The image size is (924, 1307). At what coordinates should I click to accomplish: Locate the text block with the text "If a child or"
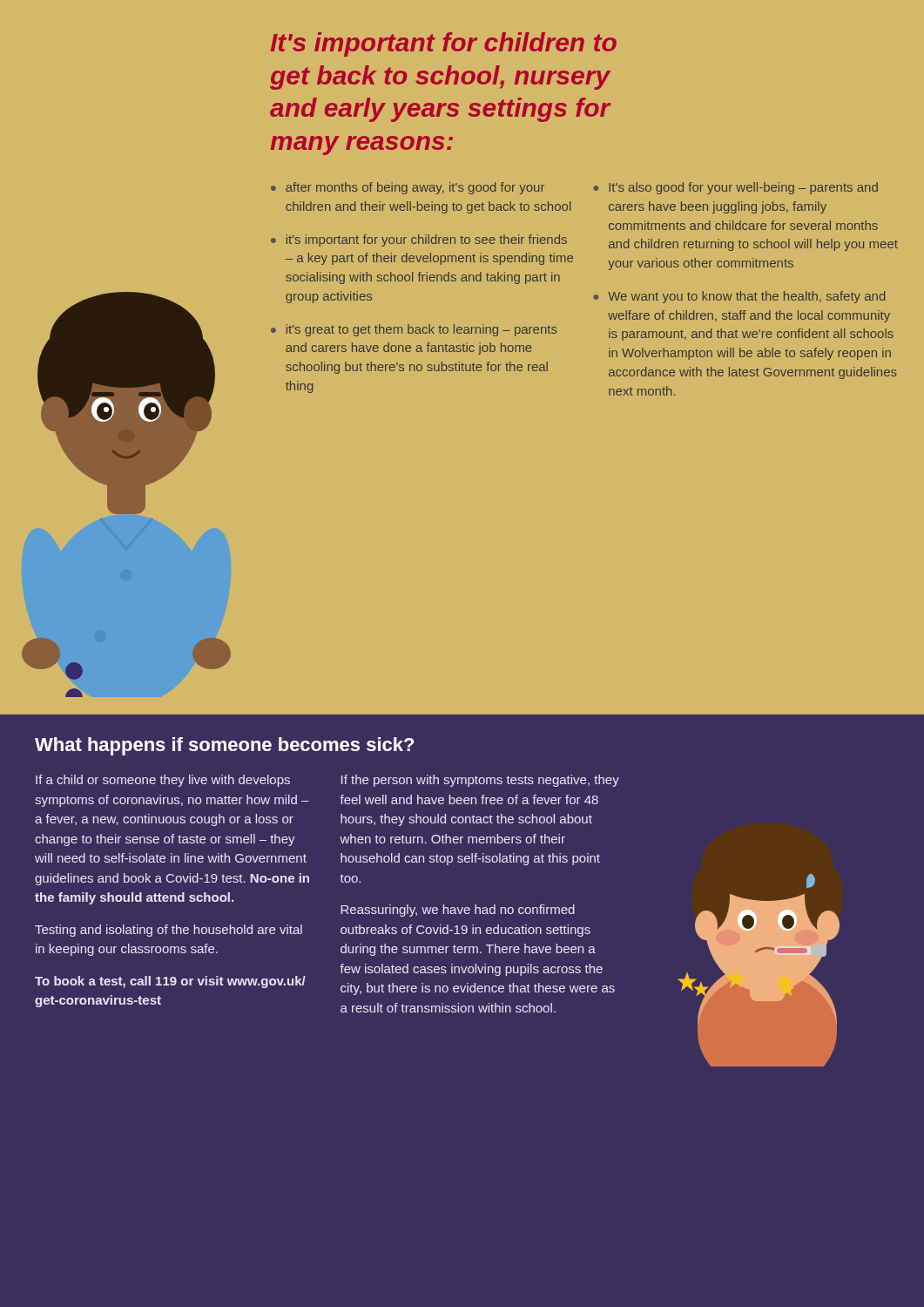click(174, 890)
